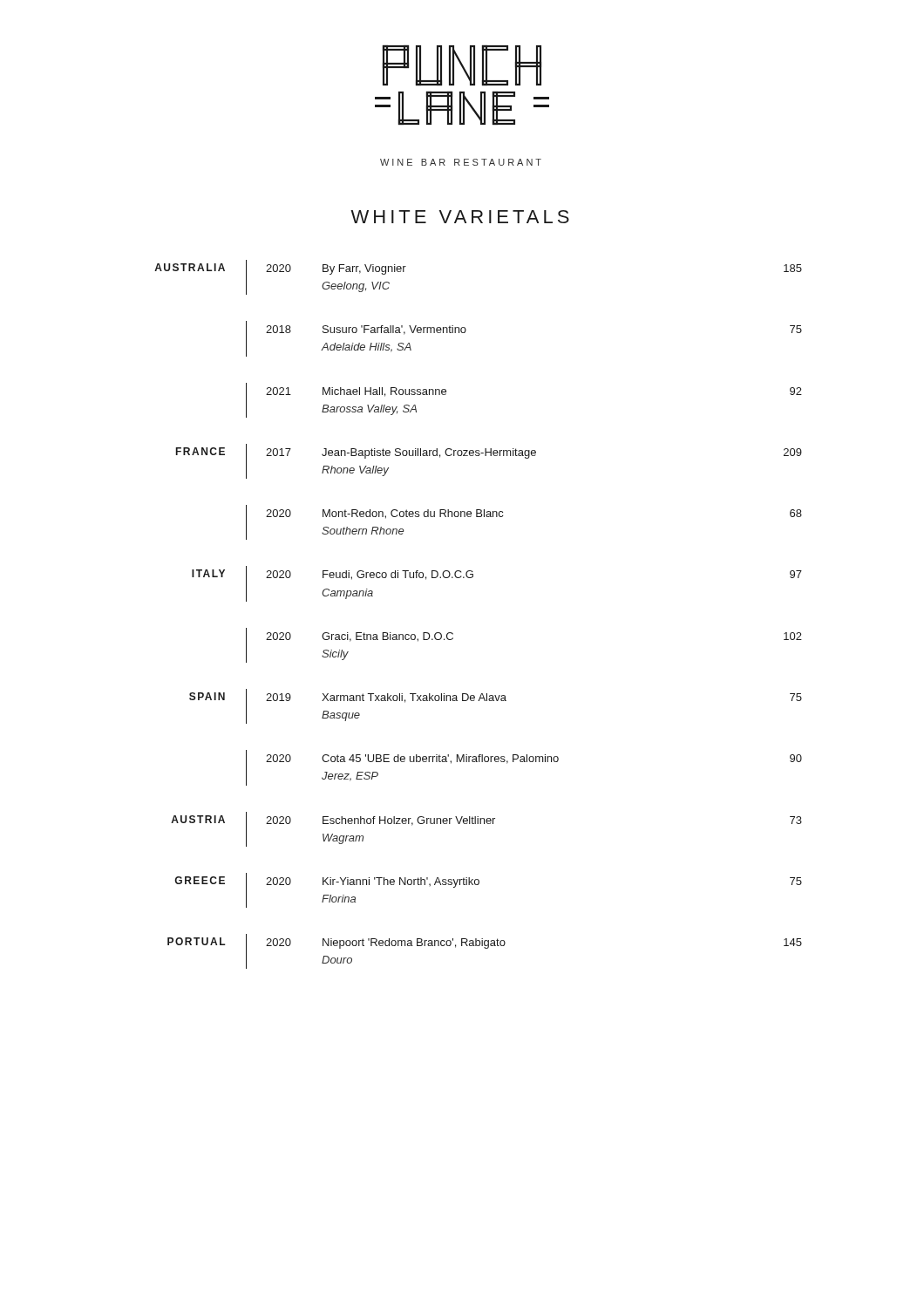The height and width of the screenshot is (1308, 924).
Task: Locate the text "WHITE VARIETALS"
Action: coord(462,217)
